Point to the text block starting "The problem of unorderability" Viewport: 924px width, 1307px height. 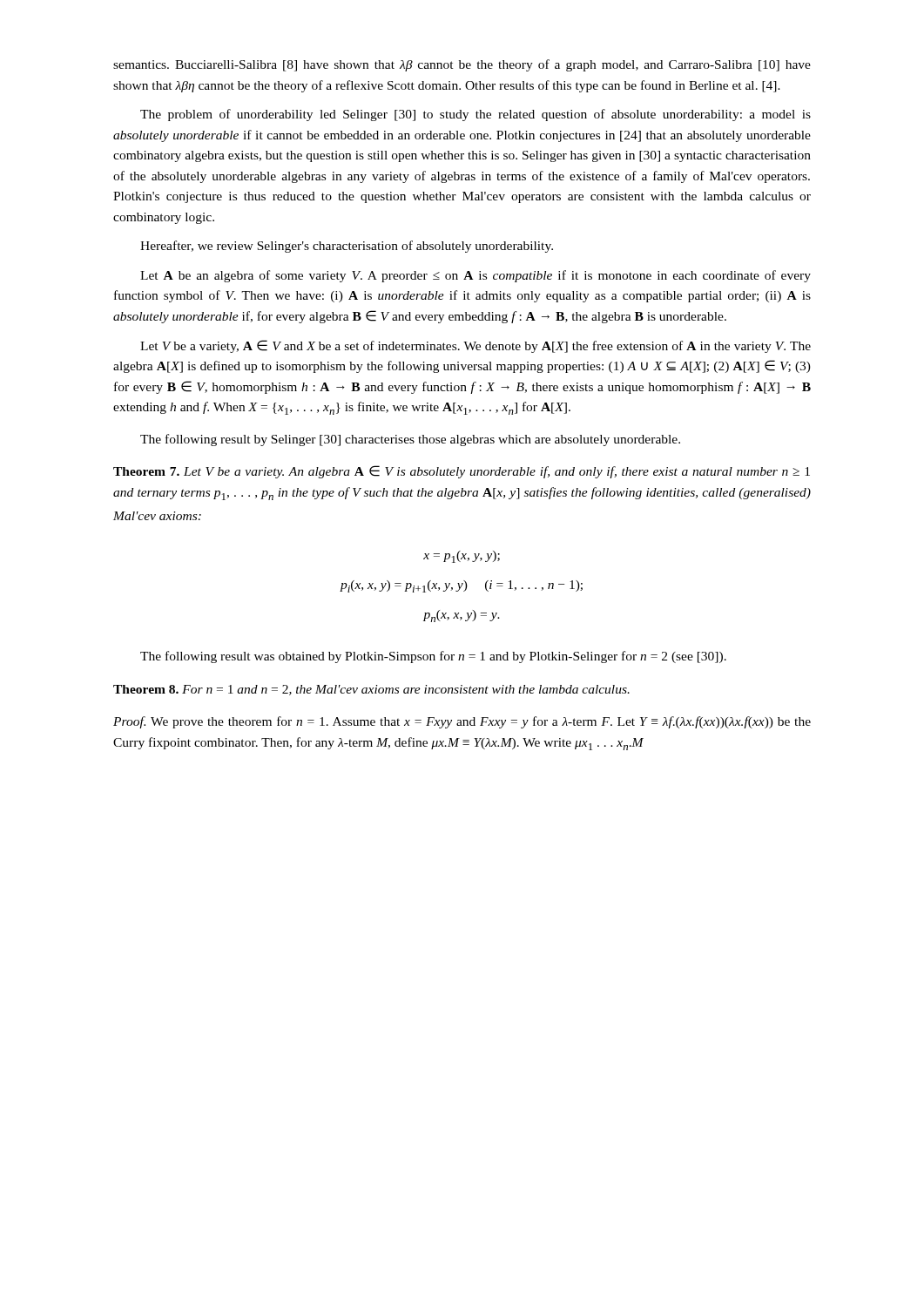point(462,165)
